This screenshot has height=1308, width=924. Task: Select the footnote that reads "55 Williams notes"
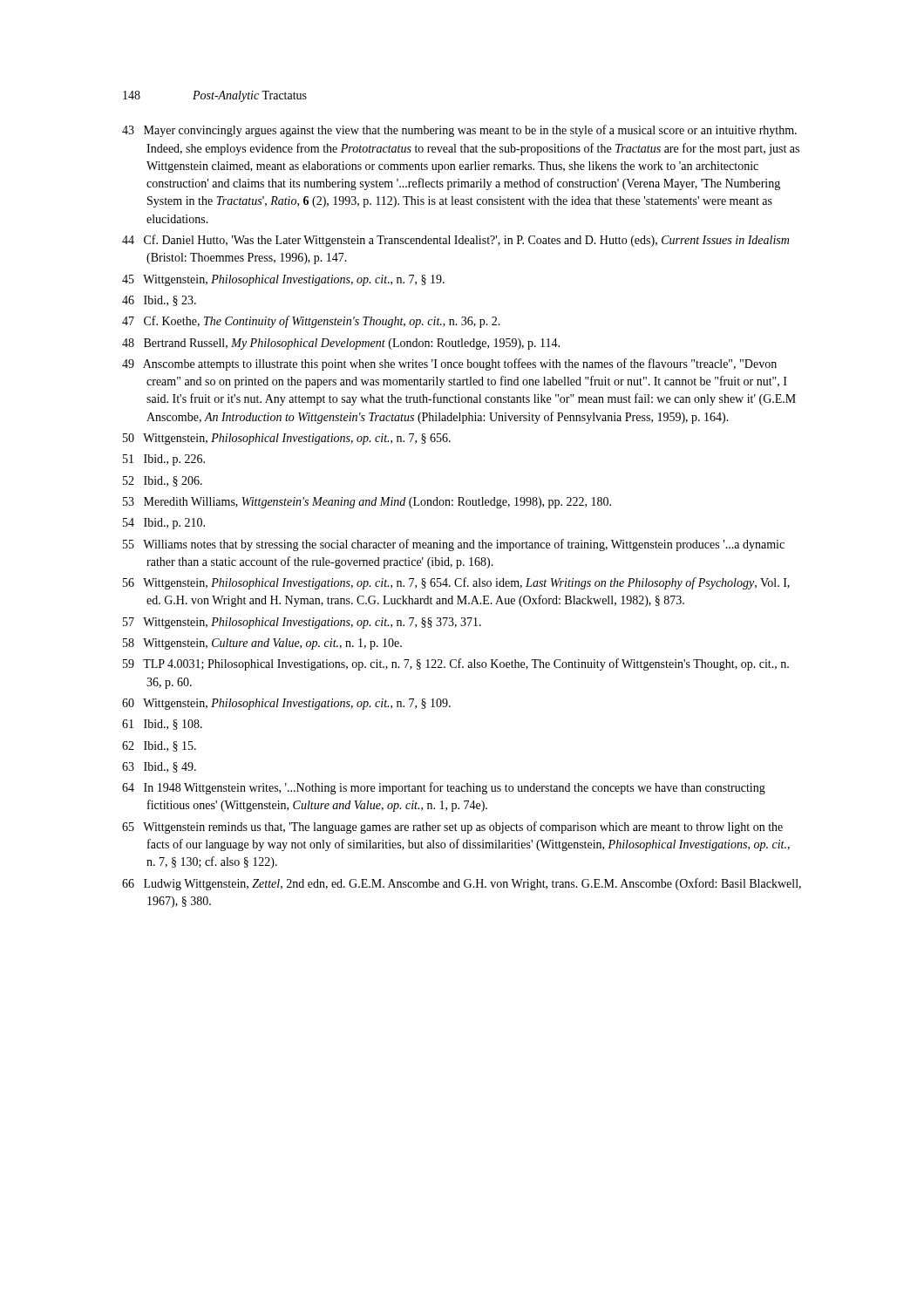click(453, 553)
